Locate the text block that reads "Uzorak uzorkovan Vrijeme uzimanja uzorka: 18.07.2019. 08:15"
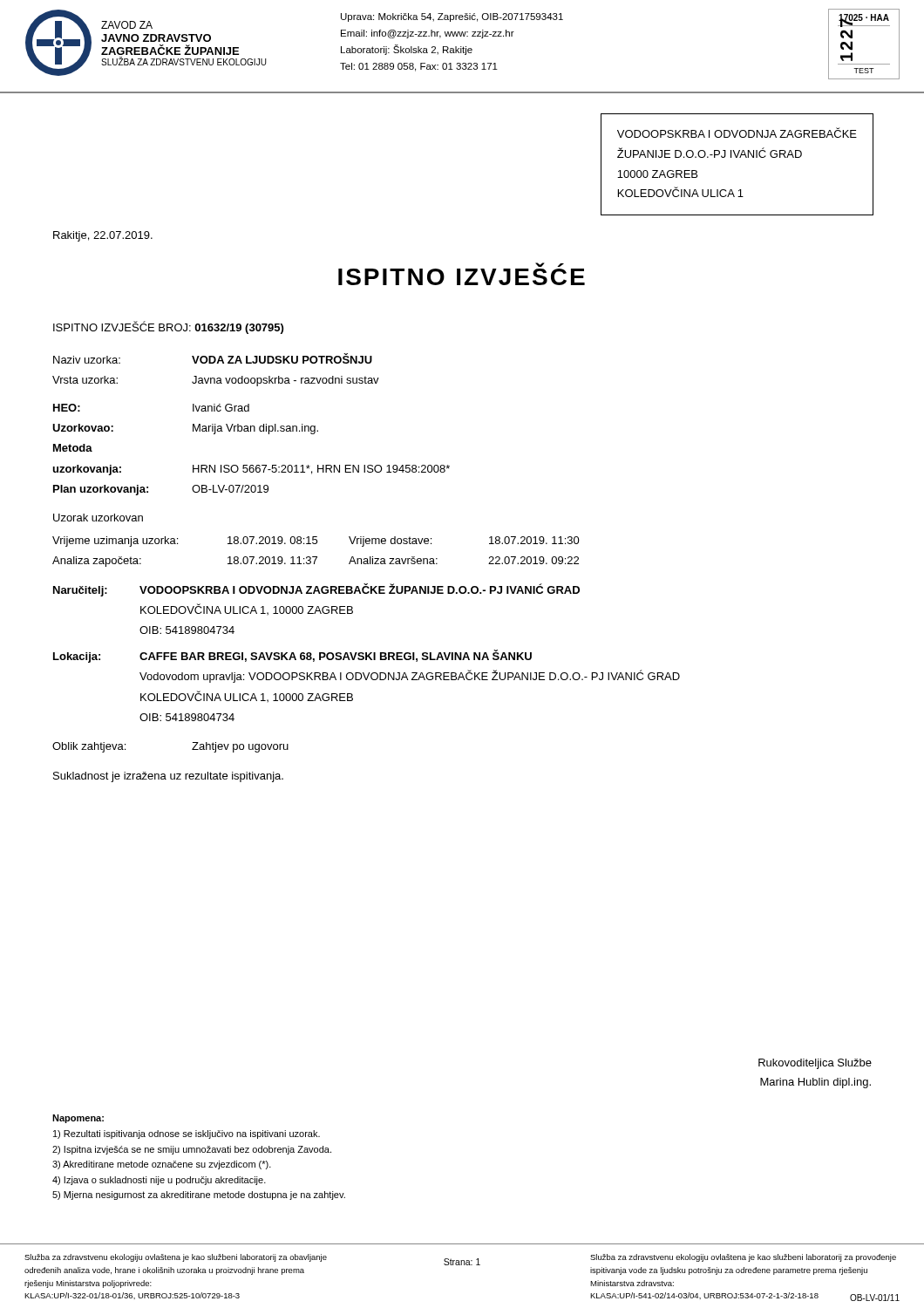 (98, 518)
